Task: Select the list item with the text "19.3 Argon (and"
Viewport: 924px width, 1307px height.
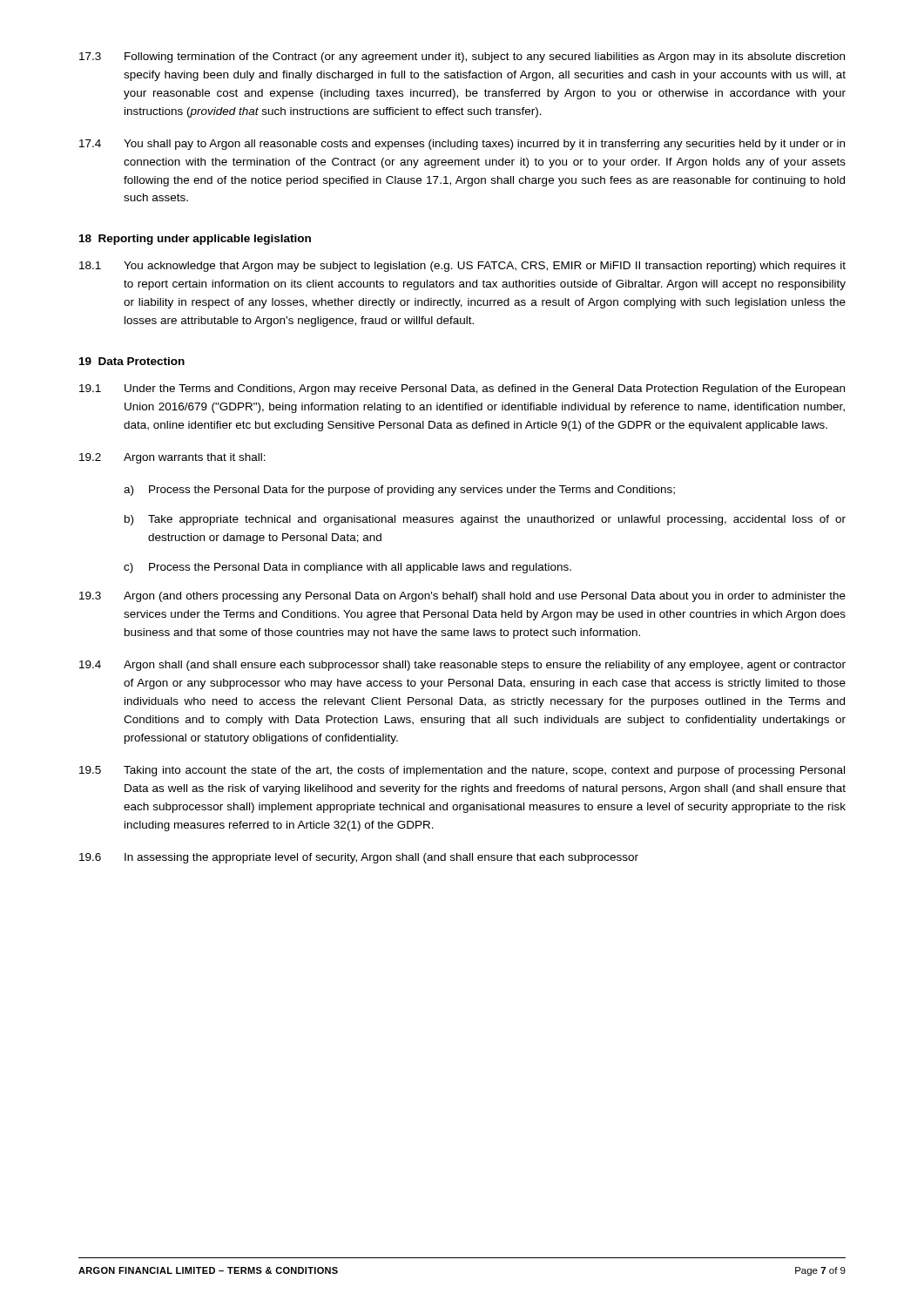Action: pyautogui.click(x=462, y=615)
